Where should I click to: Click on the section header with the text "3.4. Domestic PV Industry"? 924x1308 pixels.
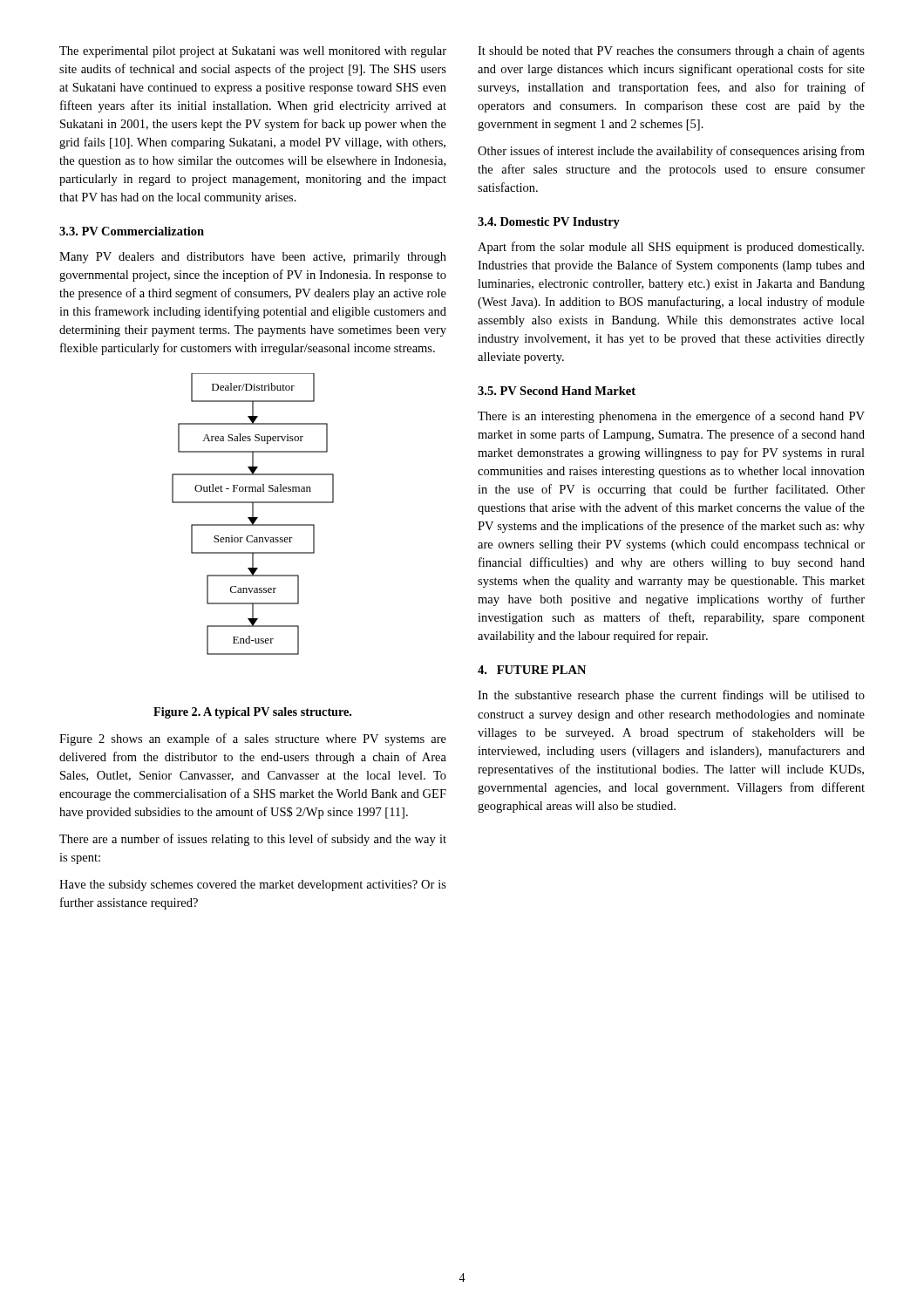tap(549, 222)
